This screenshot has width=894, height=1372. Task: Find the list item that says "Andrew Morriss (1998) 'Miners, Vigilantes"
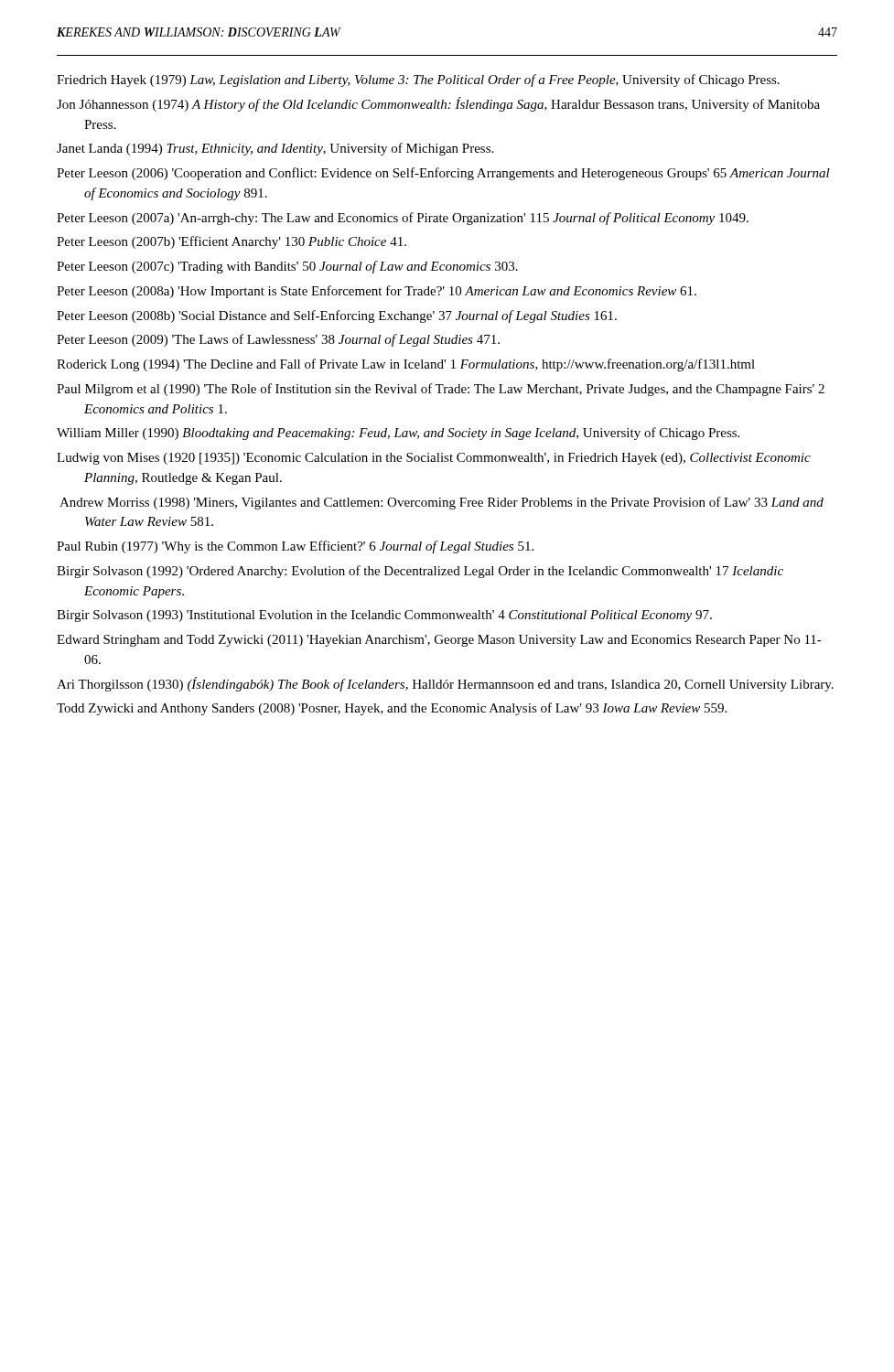[x=440, y=512]
